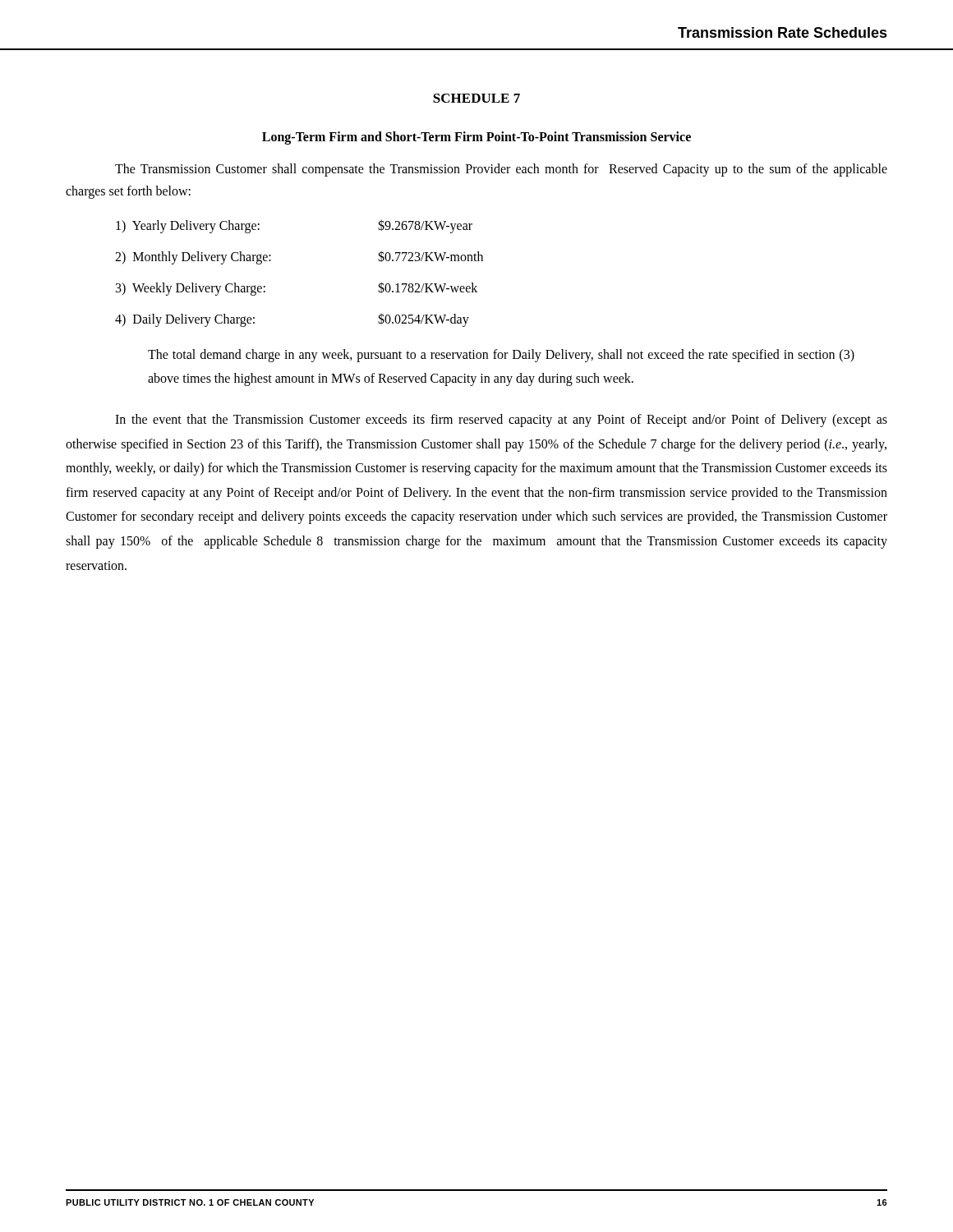The height and width of the screenshot is (1232, 953).
Task: Point to the block beginning "The Transmission Customer shall"
Action: (476, 180)
